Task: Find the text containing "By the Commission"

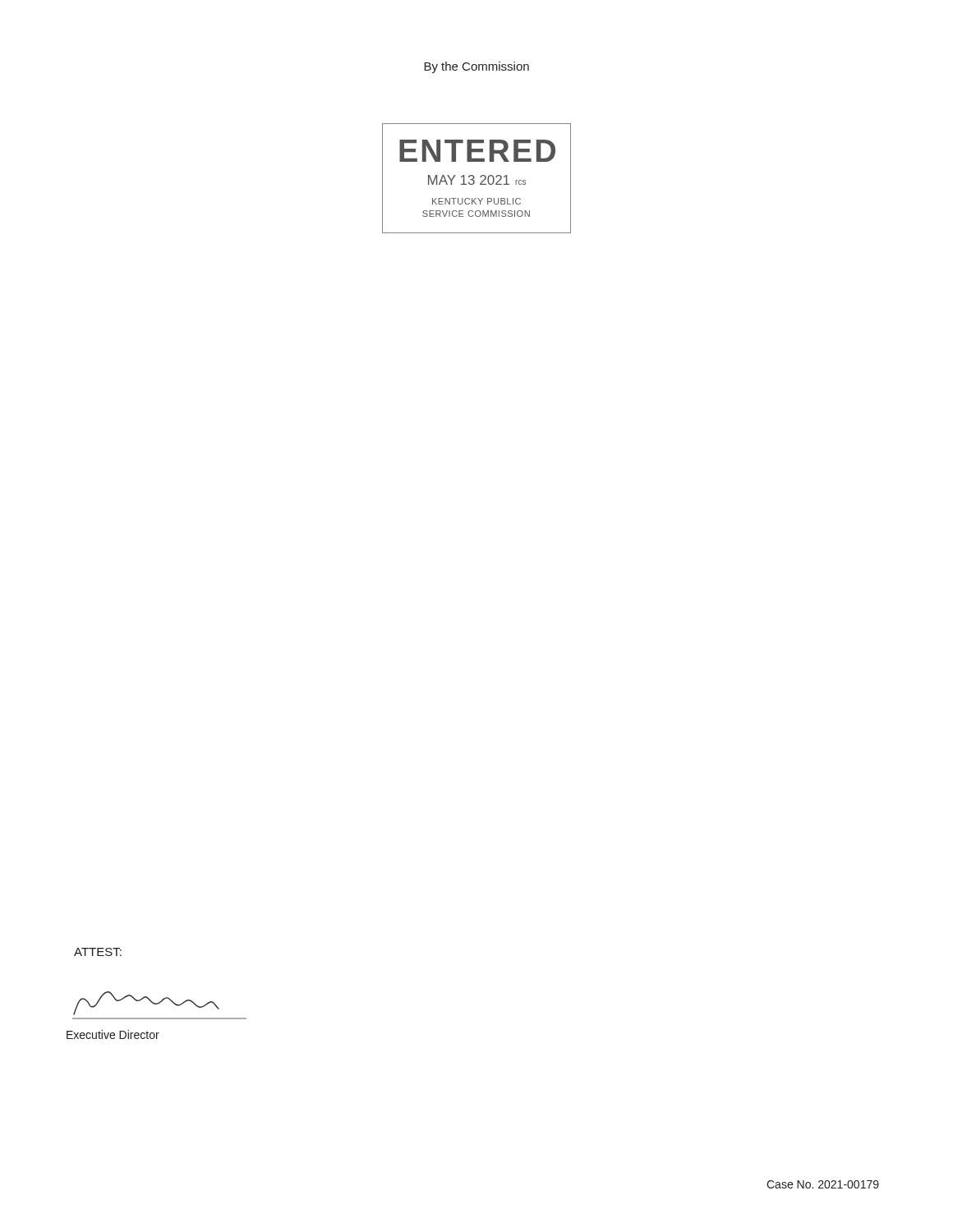Action: point(476,66)
